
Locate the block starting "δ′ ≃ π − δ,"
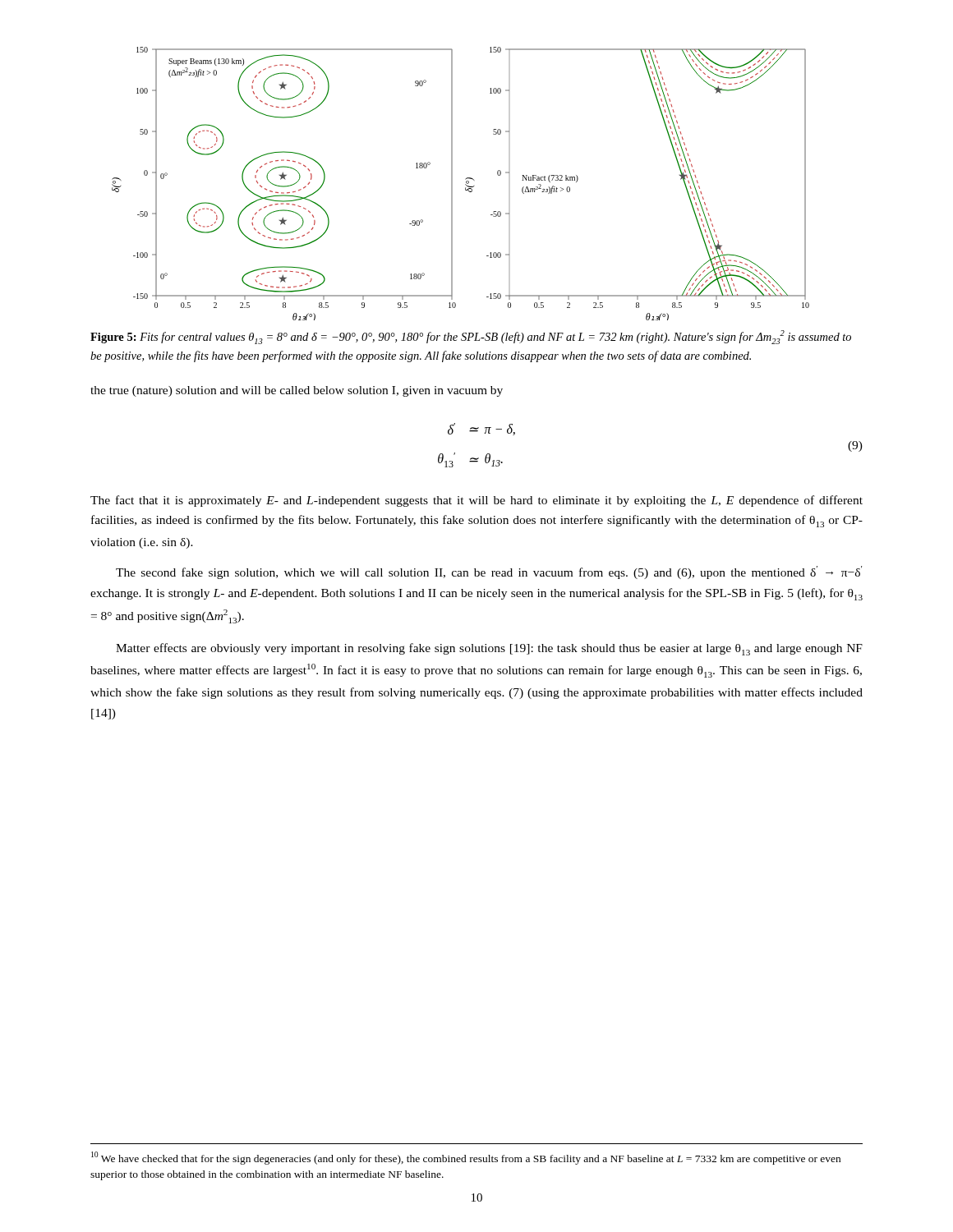pyautogui.click(x=481, y=429)
